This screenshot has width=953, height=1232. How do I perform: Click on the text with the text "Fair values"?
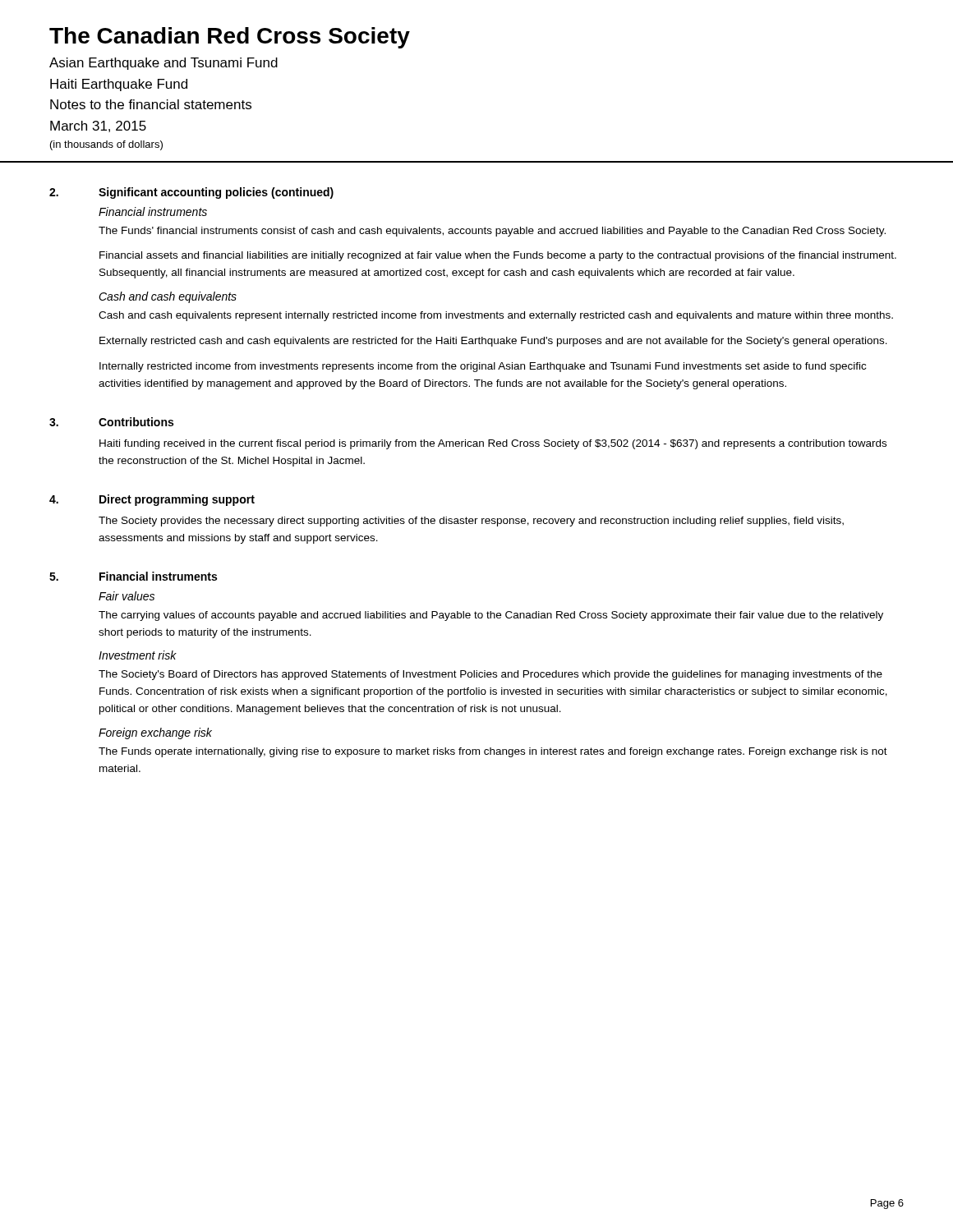[127, 596]
